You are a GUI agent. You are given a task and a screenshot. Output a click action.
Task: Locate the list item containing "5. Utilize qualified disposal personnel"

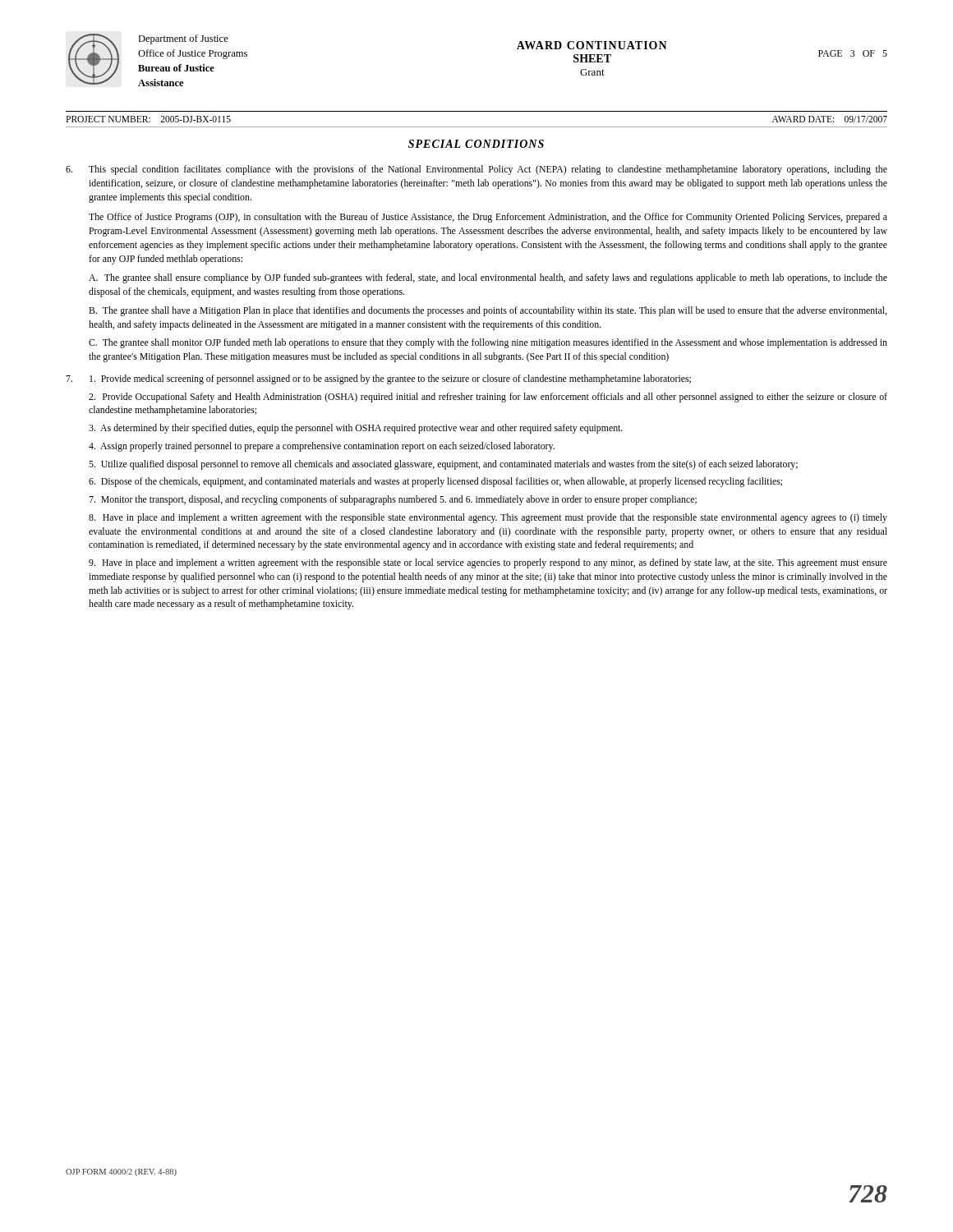click(443, 464)
